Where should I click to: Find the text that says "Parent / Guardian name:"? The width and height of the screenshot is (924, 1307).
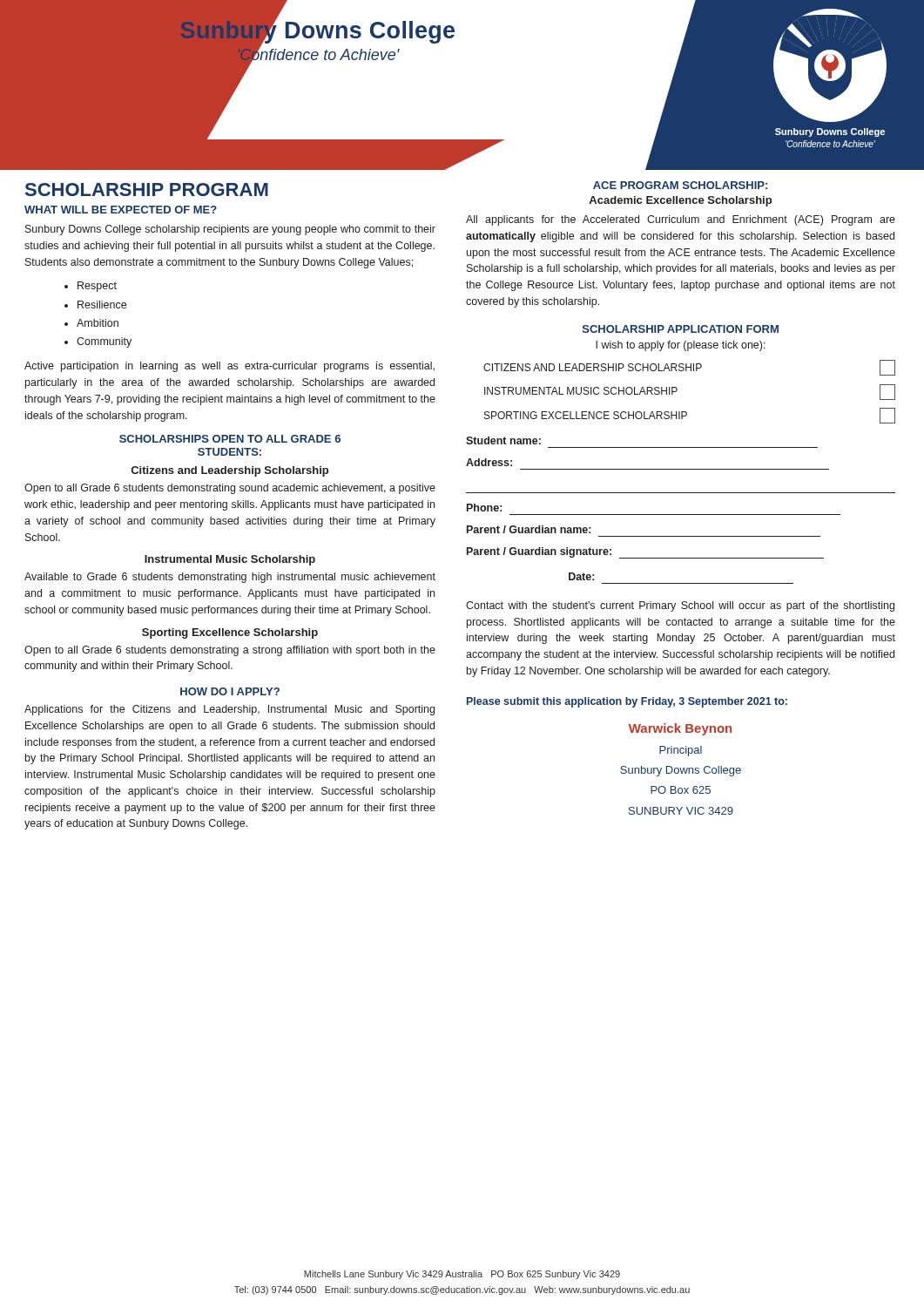(643, 530)
